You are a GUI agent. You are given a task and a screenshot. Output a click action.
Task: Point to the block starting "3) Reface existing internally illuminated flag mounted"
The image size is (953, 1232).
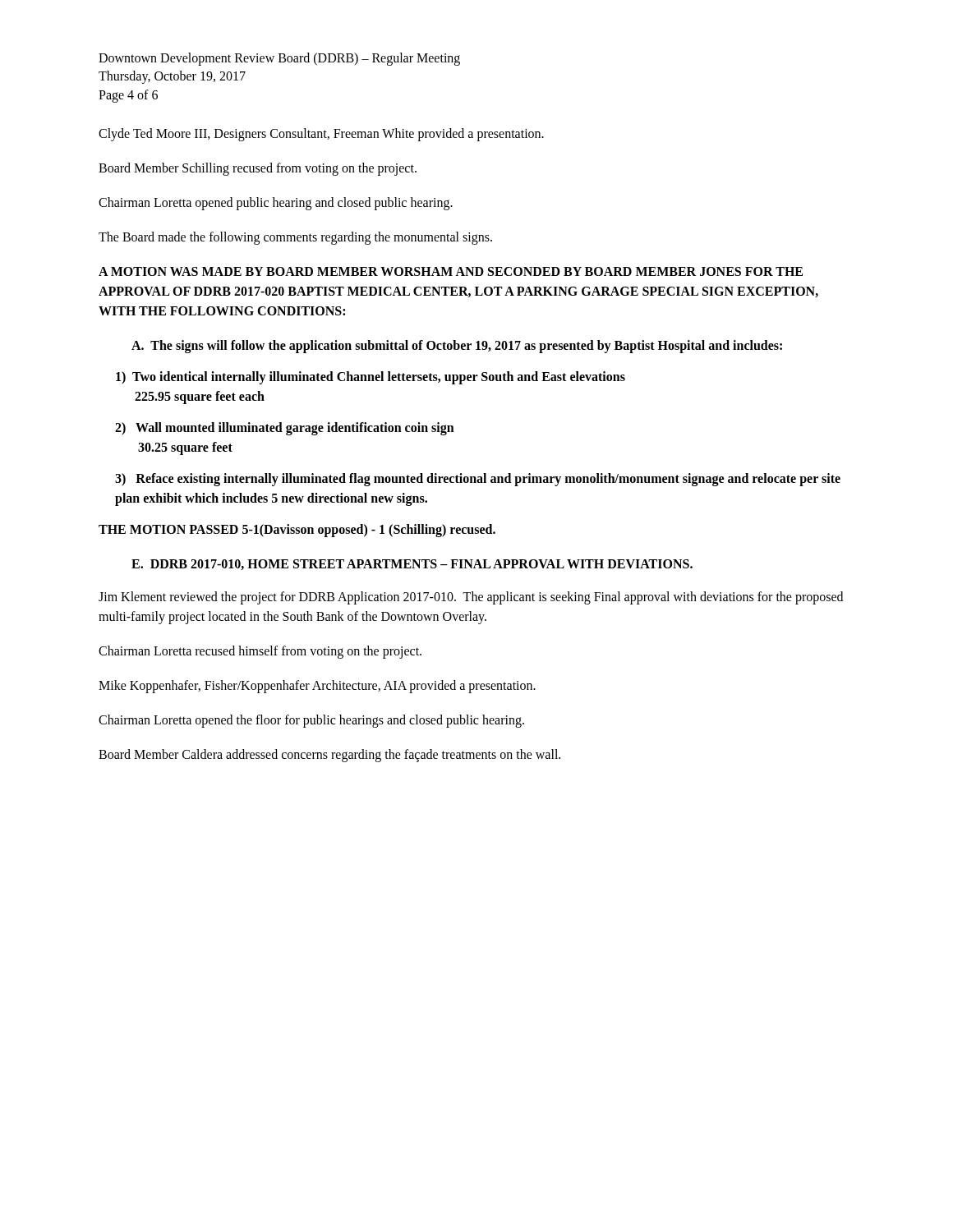pos(478,488)
